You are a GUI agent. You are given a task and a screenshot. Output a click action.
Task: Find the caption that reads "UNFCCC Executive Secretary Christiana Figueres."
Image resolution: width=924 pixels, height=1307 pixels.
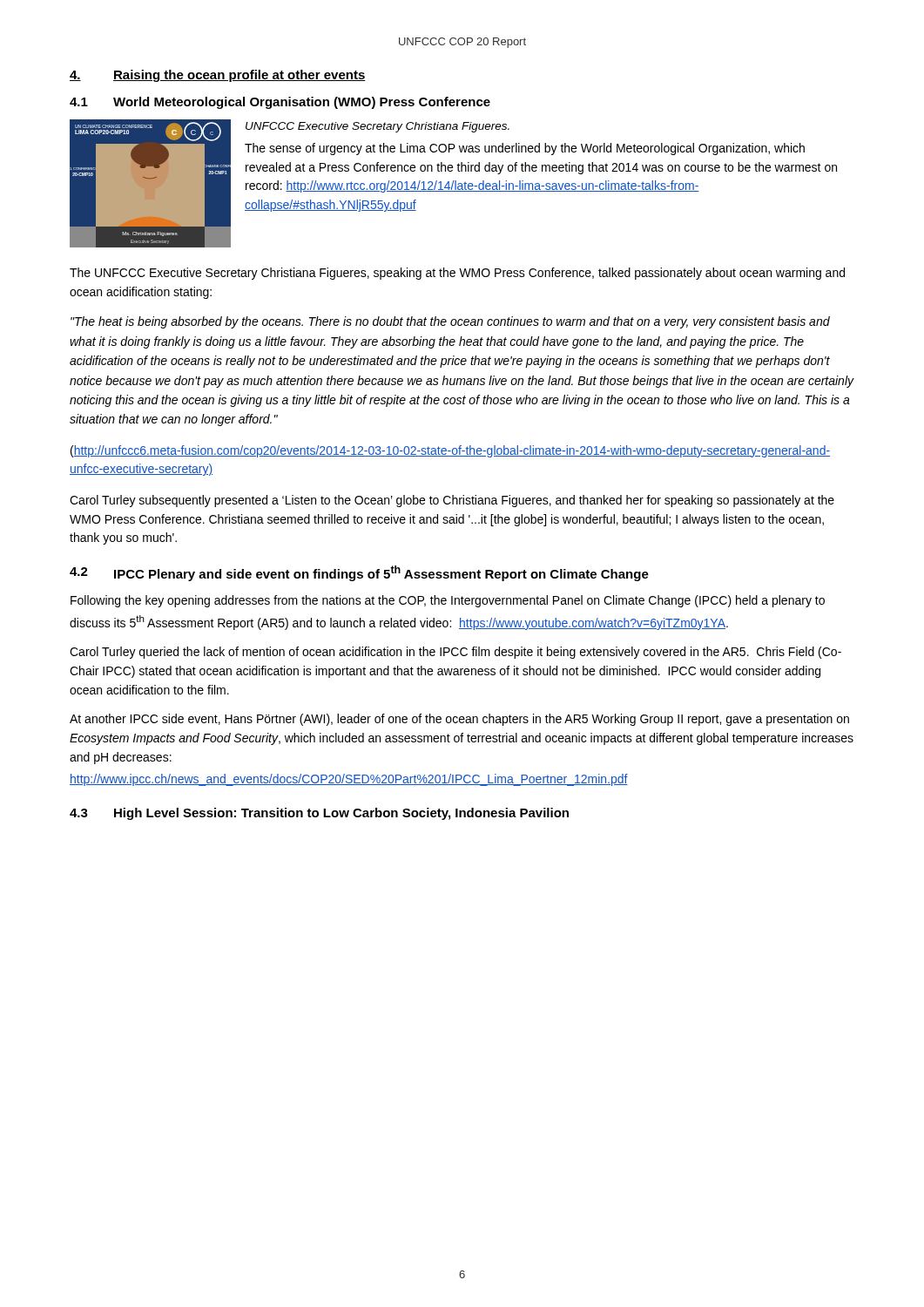[378, 126]
